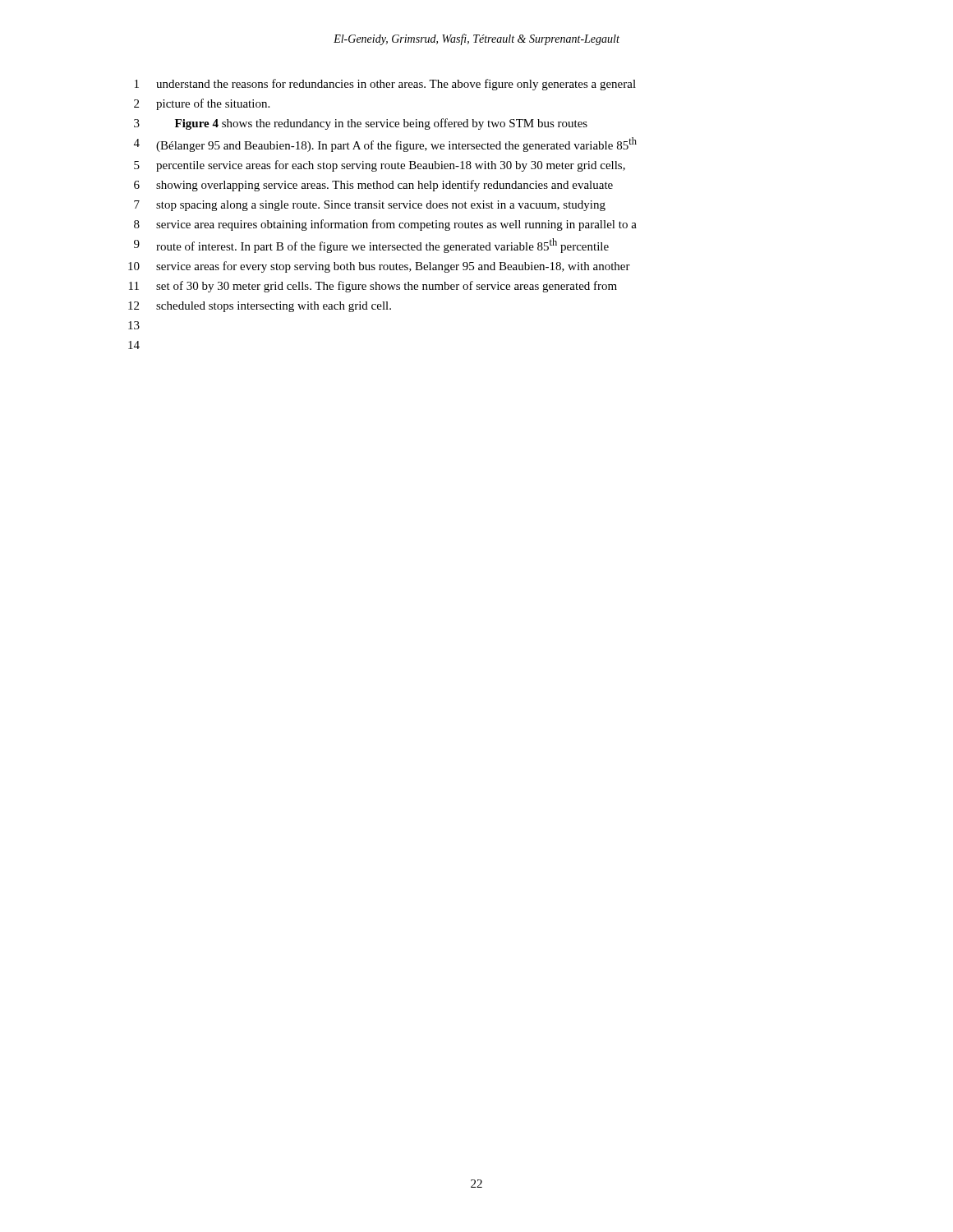Click on the text block containing "10 service areas for every stop"
The image size is (953, 1232).
coord(485,266)
